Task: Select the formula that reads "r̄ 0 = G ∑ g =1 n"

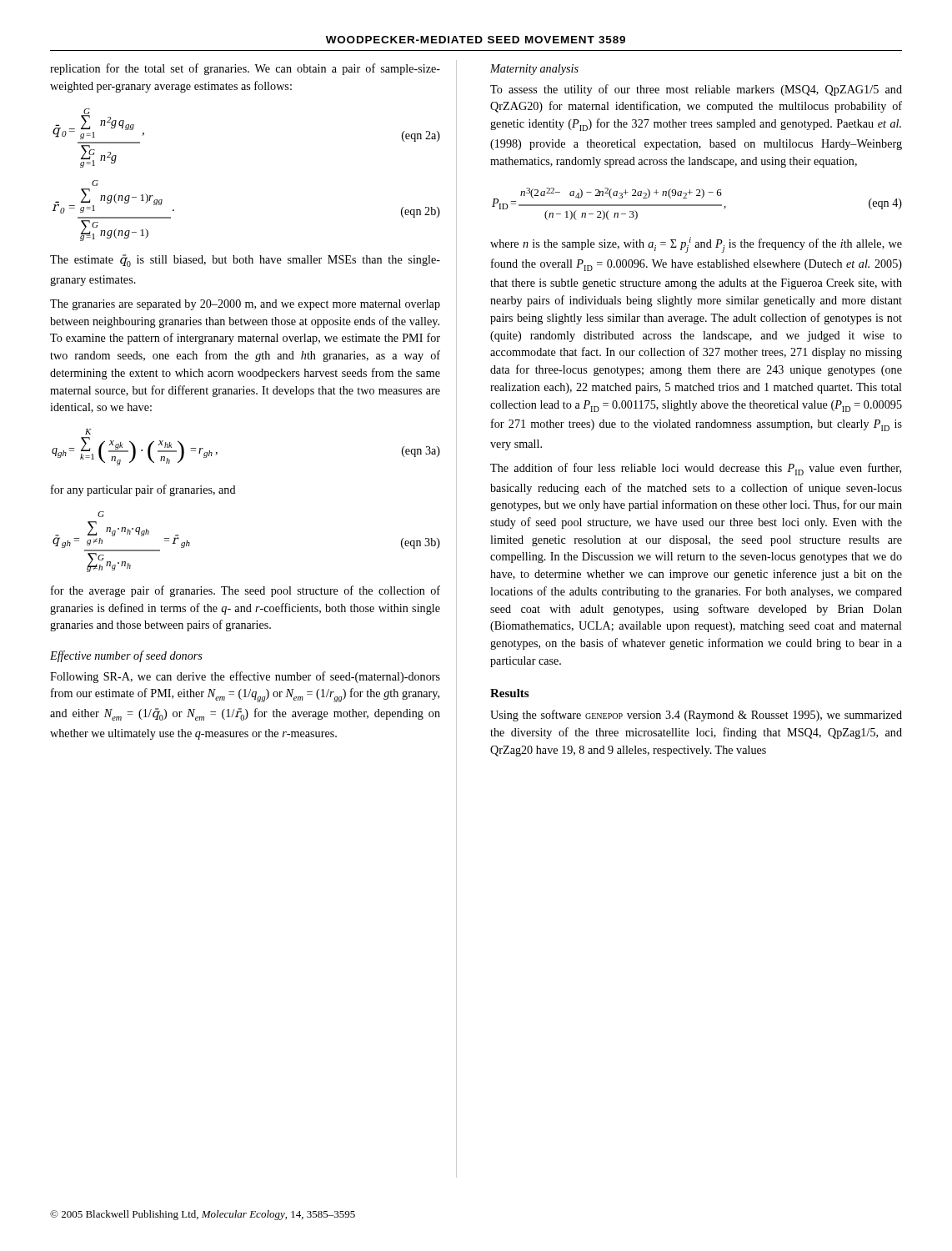Action: coord(95,183)
